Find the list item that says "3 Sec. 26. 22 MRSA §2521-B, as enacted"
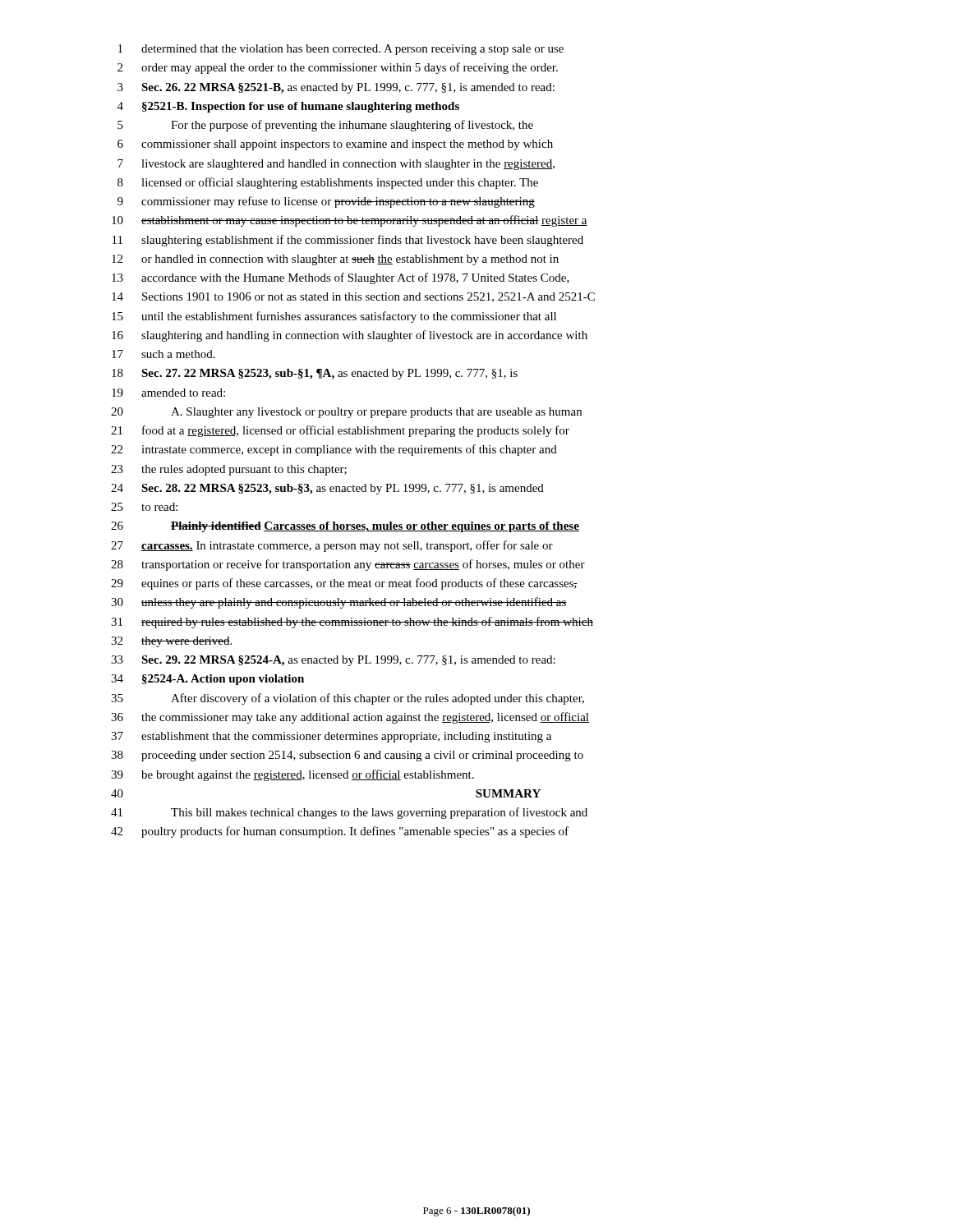The width and height of the screenshot is (953, 1232). point(476,87)
